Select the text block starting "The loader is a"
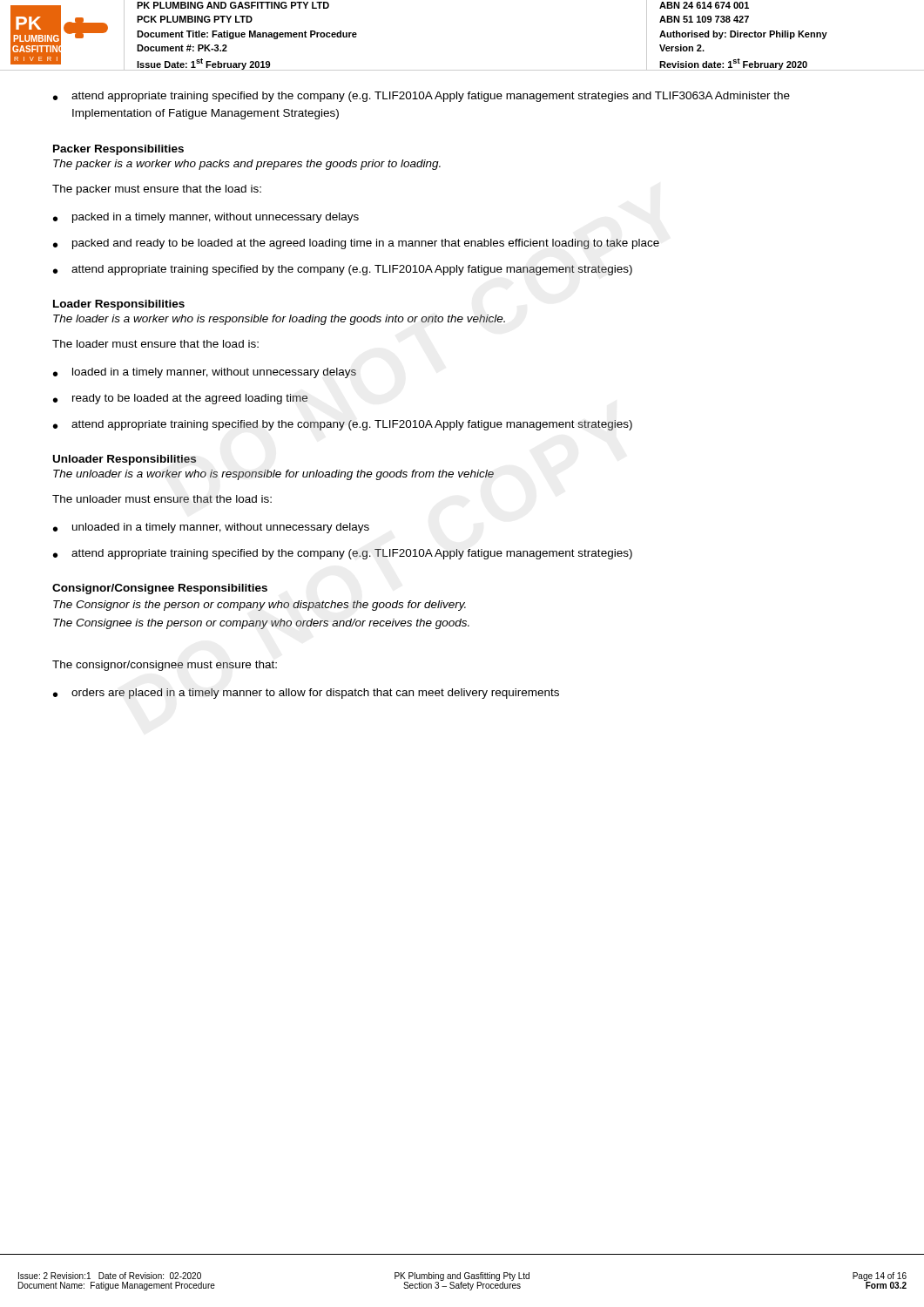Viewport: 924px width, 1307px height. pos(279,318)
